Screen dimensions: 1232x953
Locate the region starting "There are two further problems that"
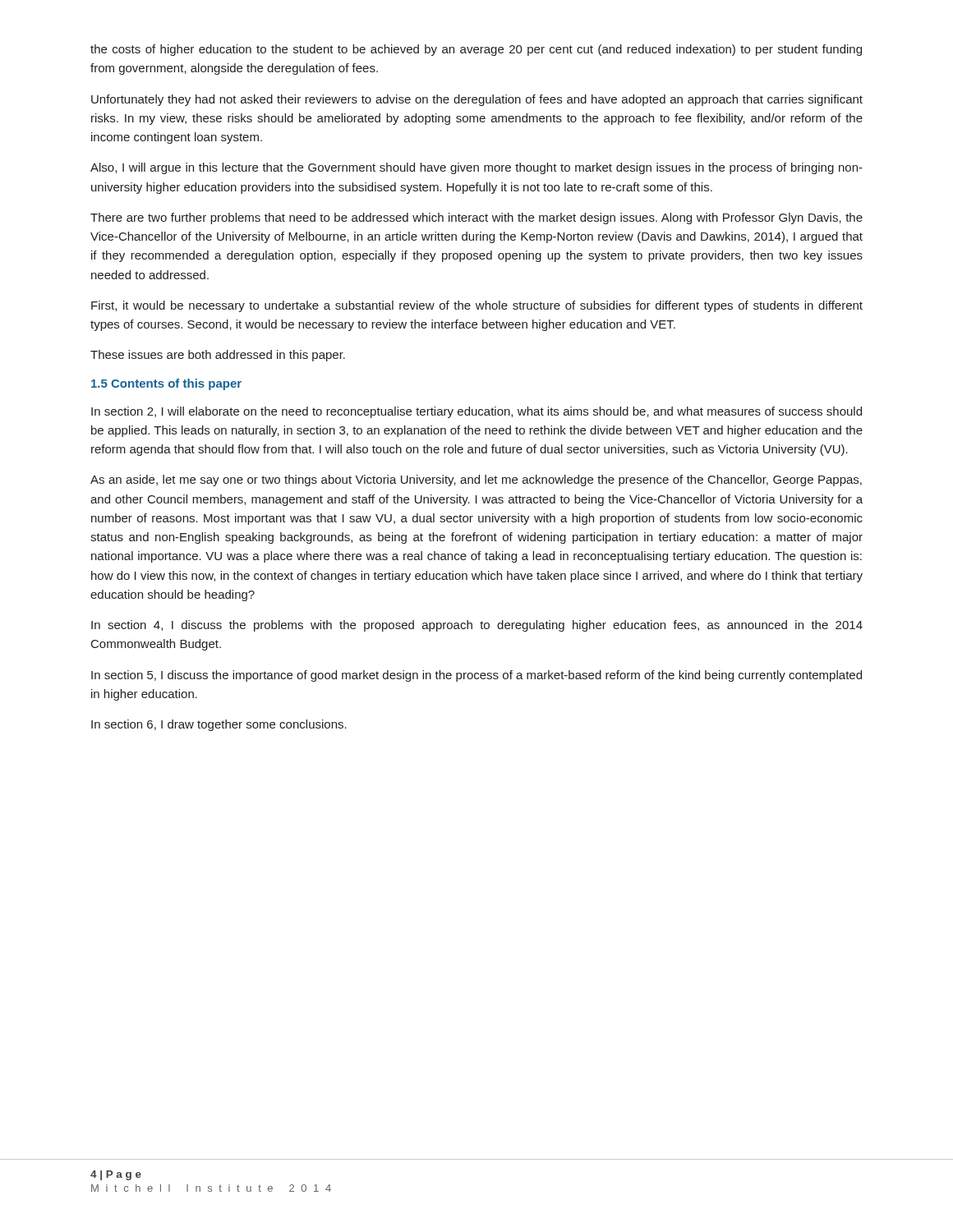(x=476, y=246)
